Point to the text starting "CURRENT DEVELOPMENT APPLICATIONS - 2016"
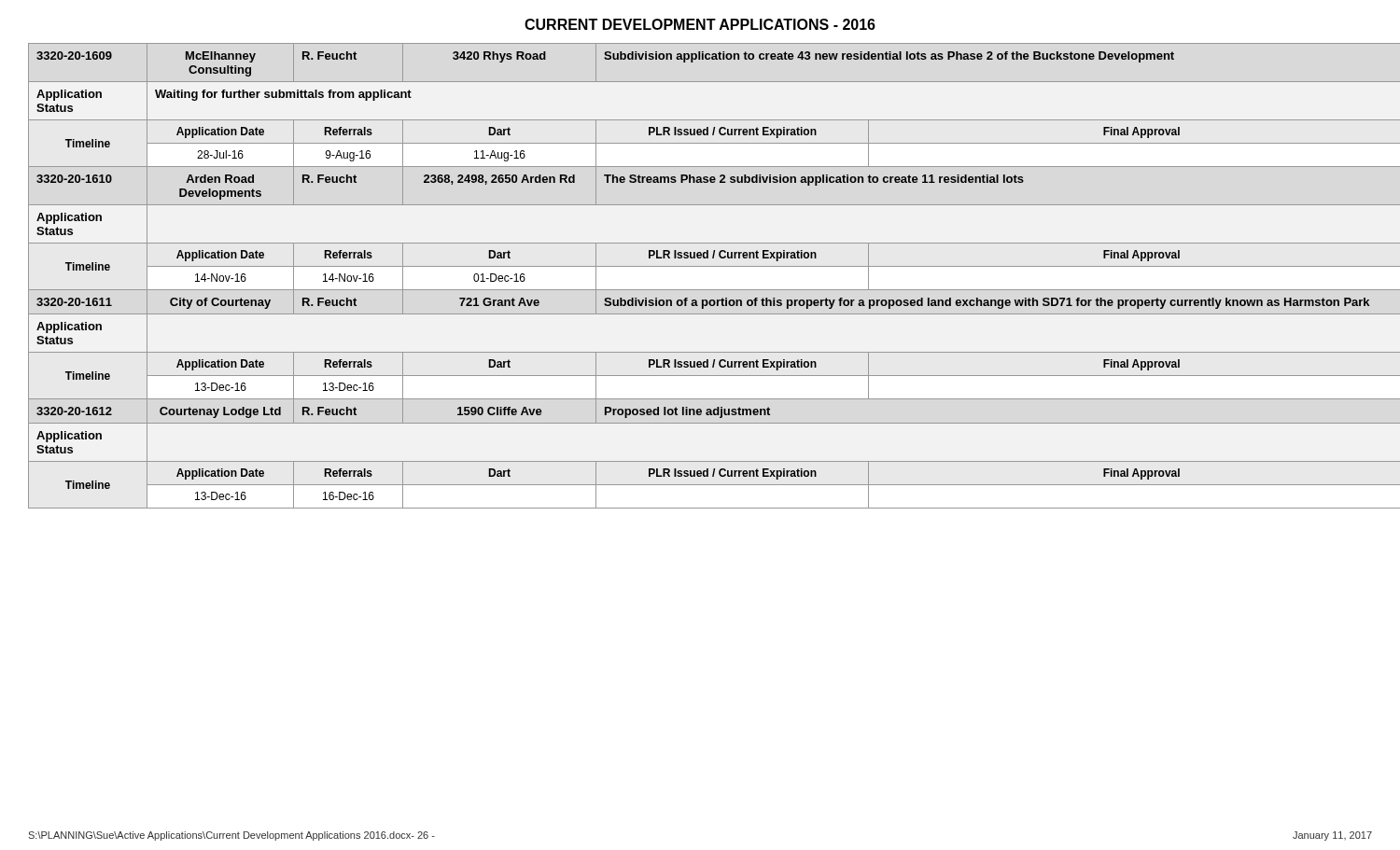 (700, 25)
